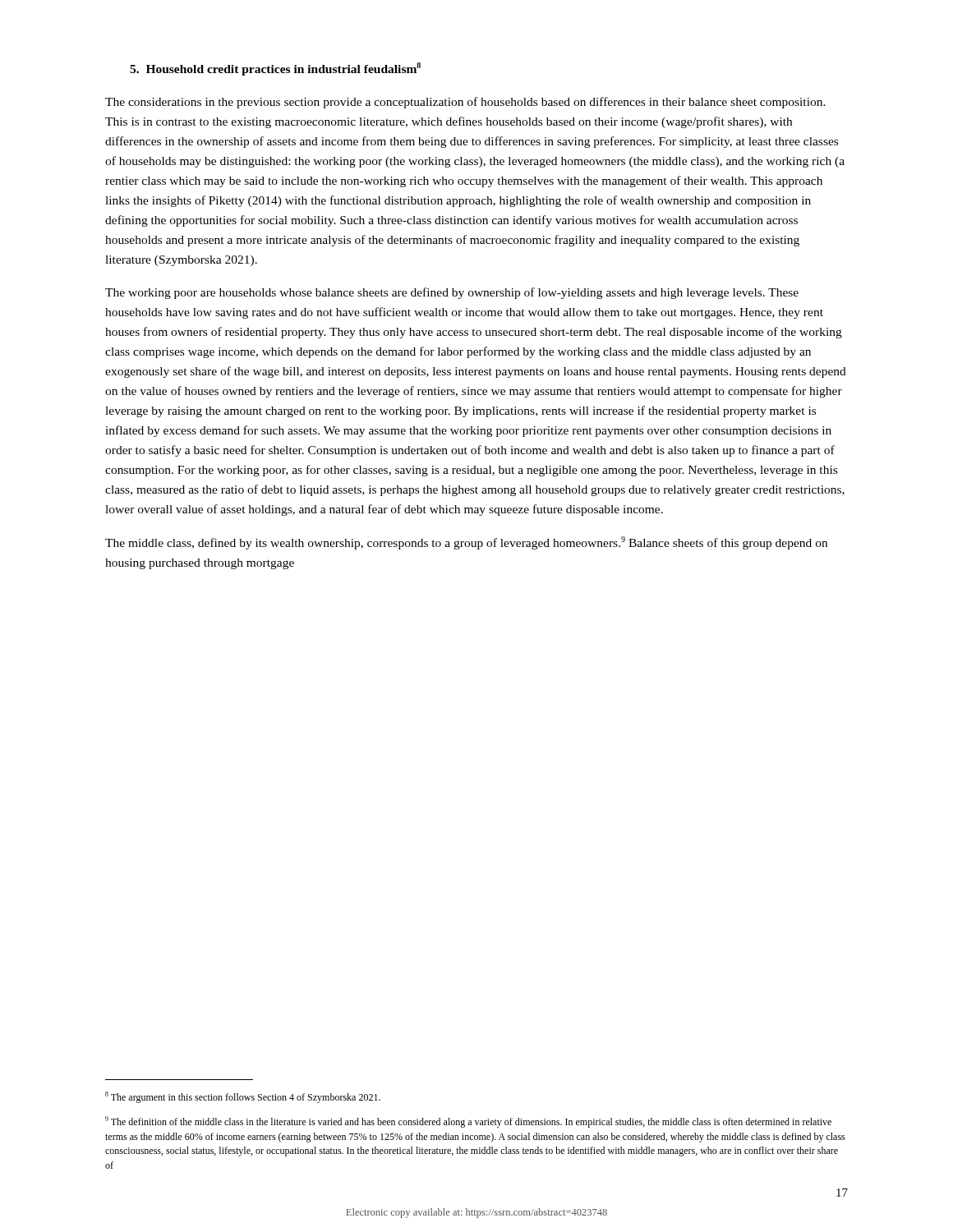Point to the element starting "The middle class, defined by its wealth ownership,"
The image size is (953, 1232).
[x=476, y=552]
